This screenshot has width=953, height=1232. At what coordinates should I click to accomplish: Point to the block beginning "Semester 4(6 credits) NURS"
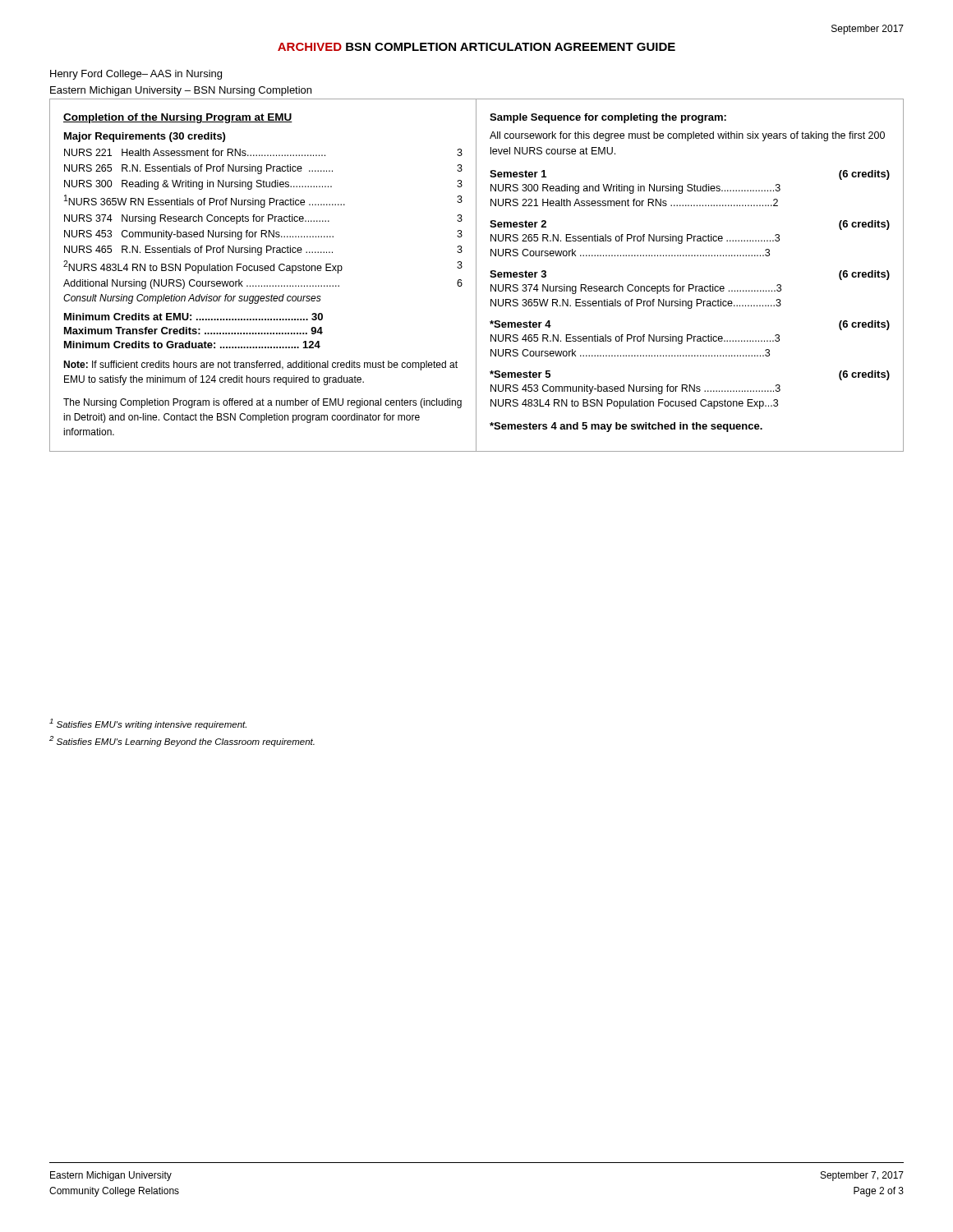[690, 339]
